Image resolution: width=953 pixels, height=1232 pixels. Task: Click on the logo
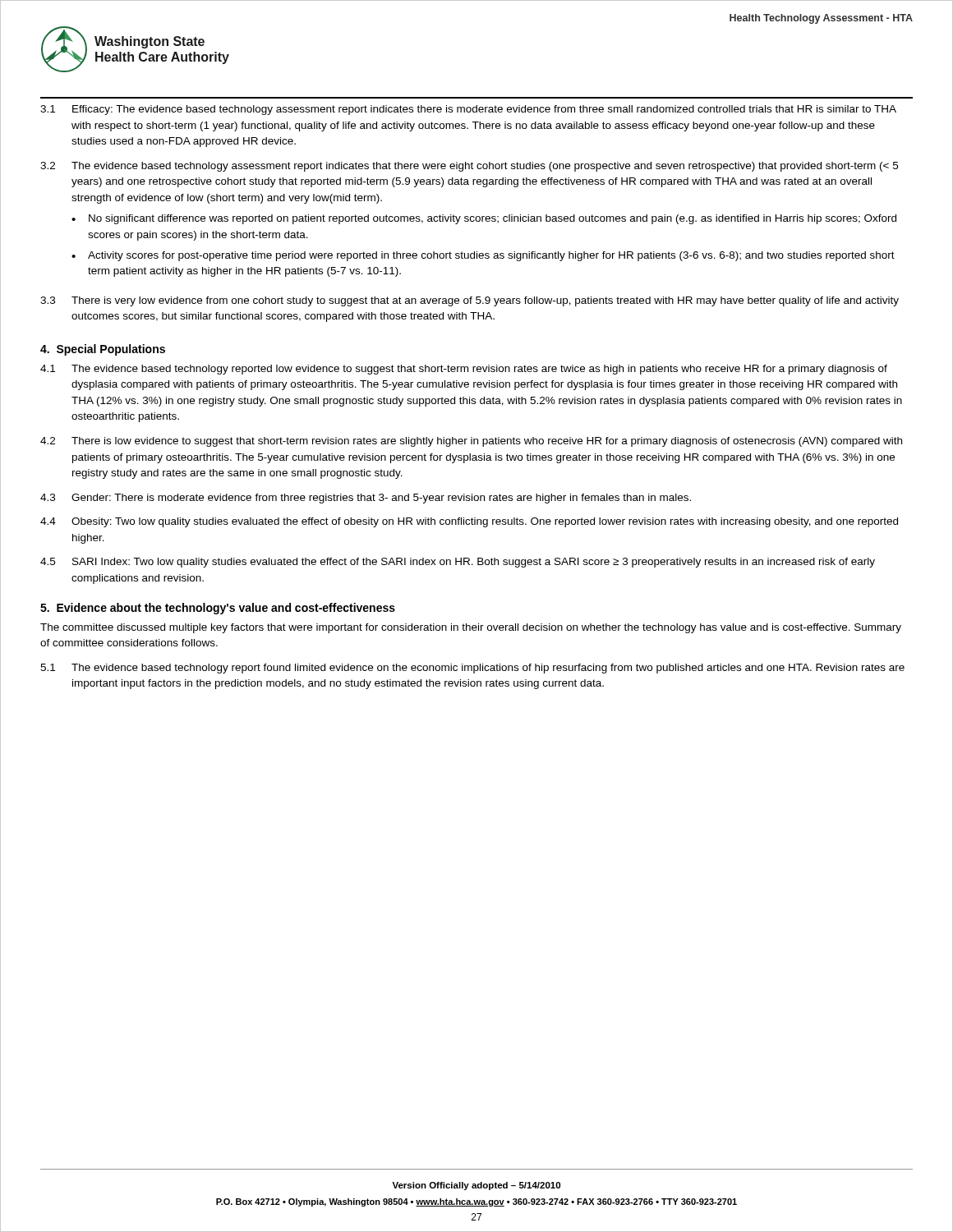135,49
